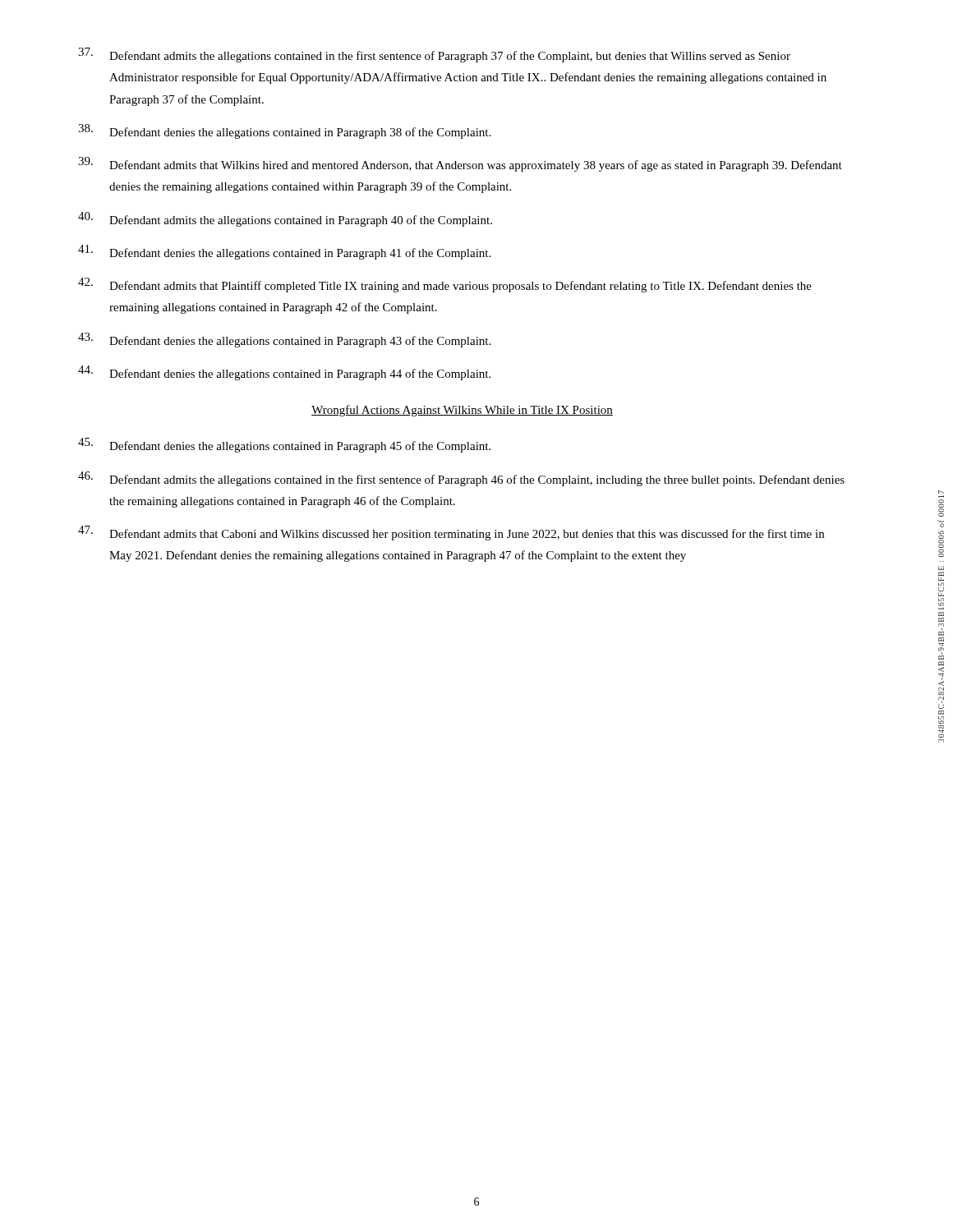Select the list item that reads "40. Defendant admits the allegations contained in Paragraph"
The height and width of the screenshot is (1232, 953).
462,220
